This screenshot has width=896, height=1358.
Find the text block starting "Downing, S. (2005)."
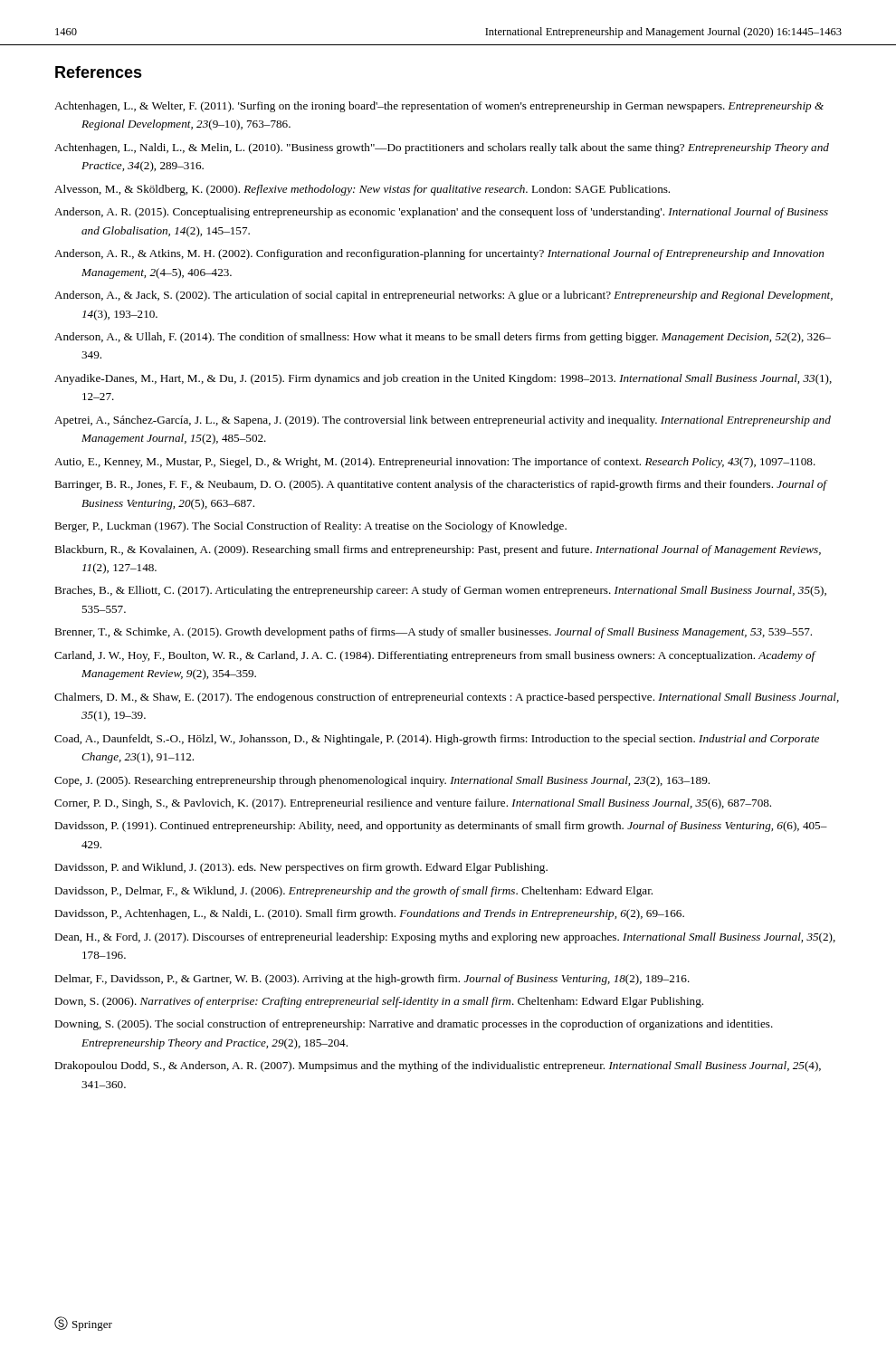[x=414, y=1033]
